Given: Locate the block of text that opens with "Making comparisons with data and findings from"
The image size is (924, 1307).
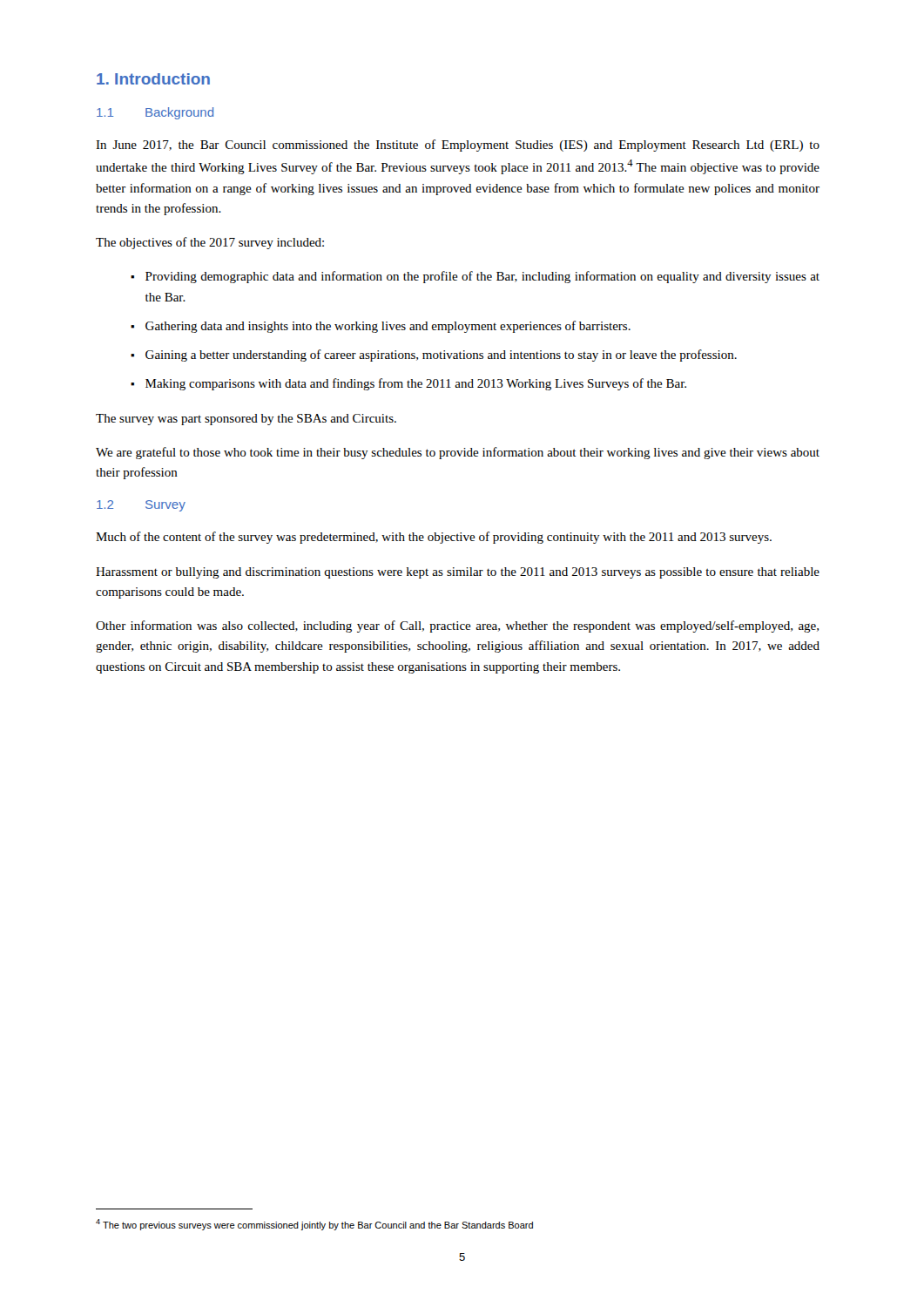Looking at the screenshot, I should coord(482,384).
